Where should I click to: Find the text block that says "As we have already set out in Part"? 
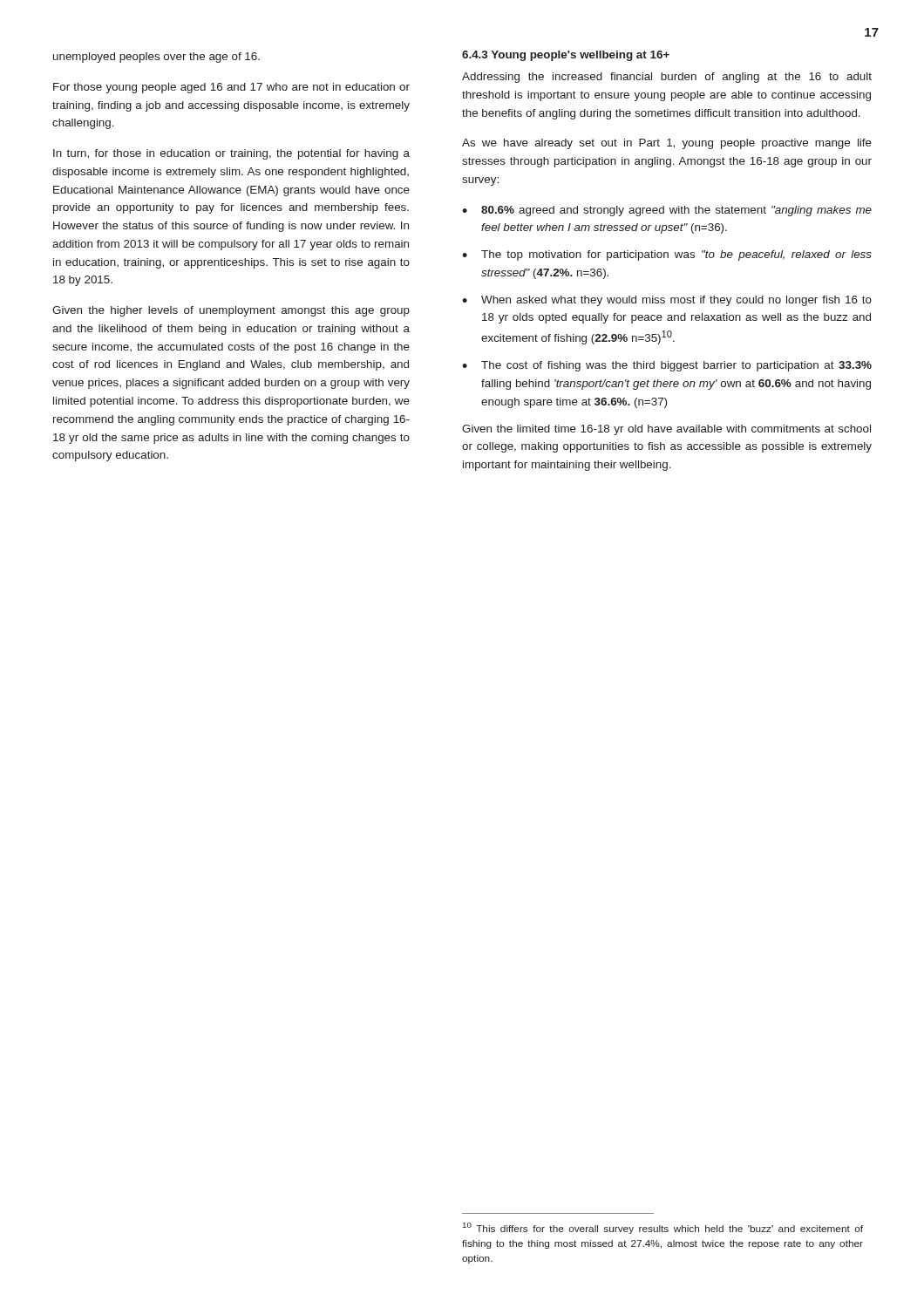tap(667, 161)
